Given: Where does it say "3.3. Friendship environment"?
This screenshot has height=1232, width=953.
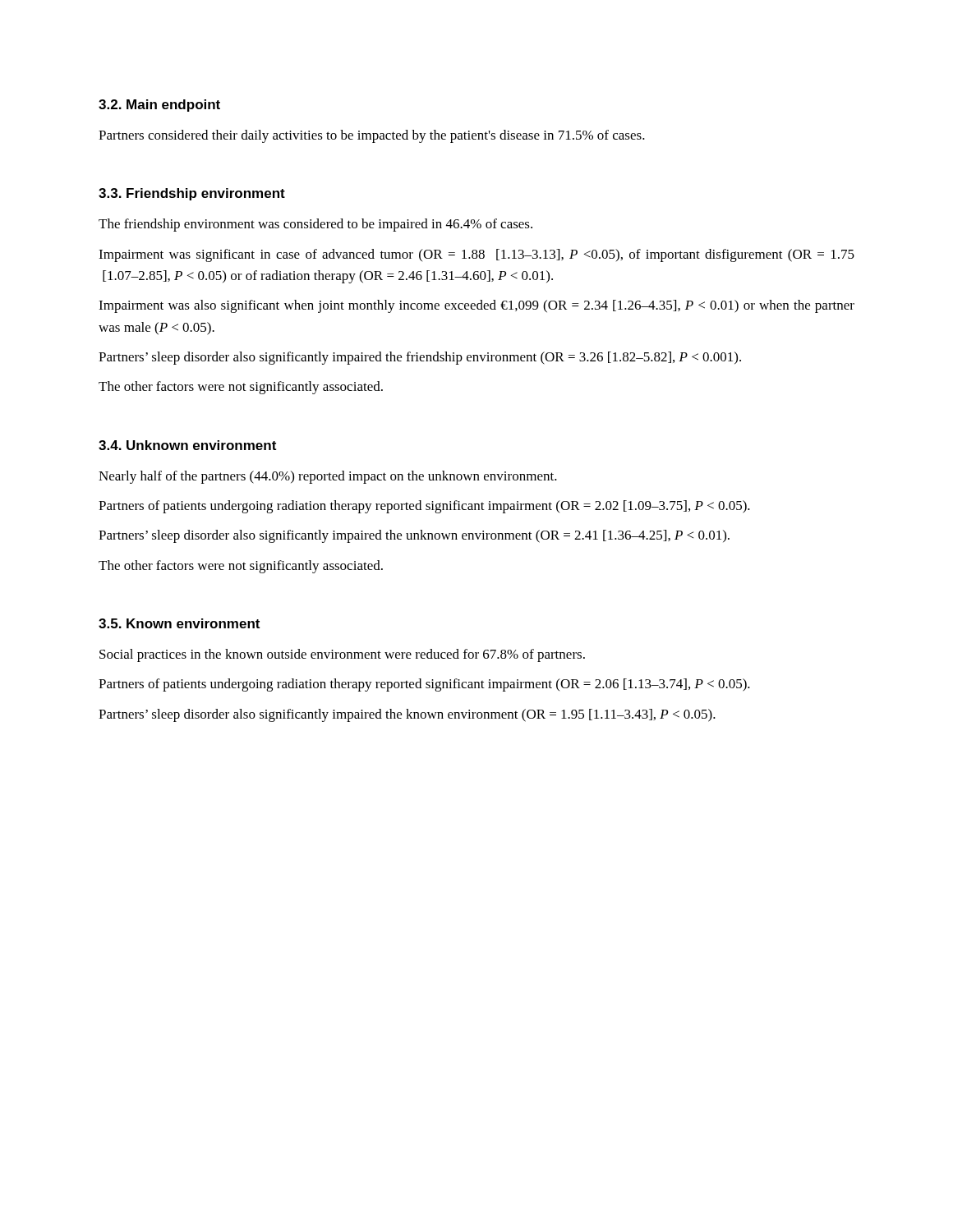Looking at the screenshot, I should (x=192, y=194).
